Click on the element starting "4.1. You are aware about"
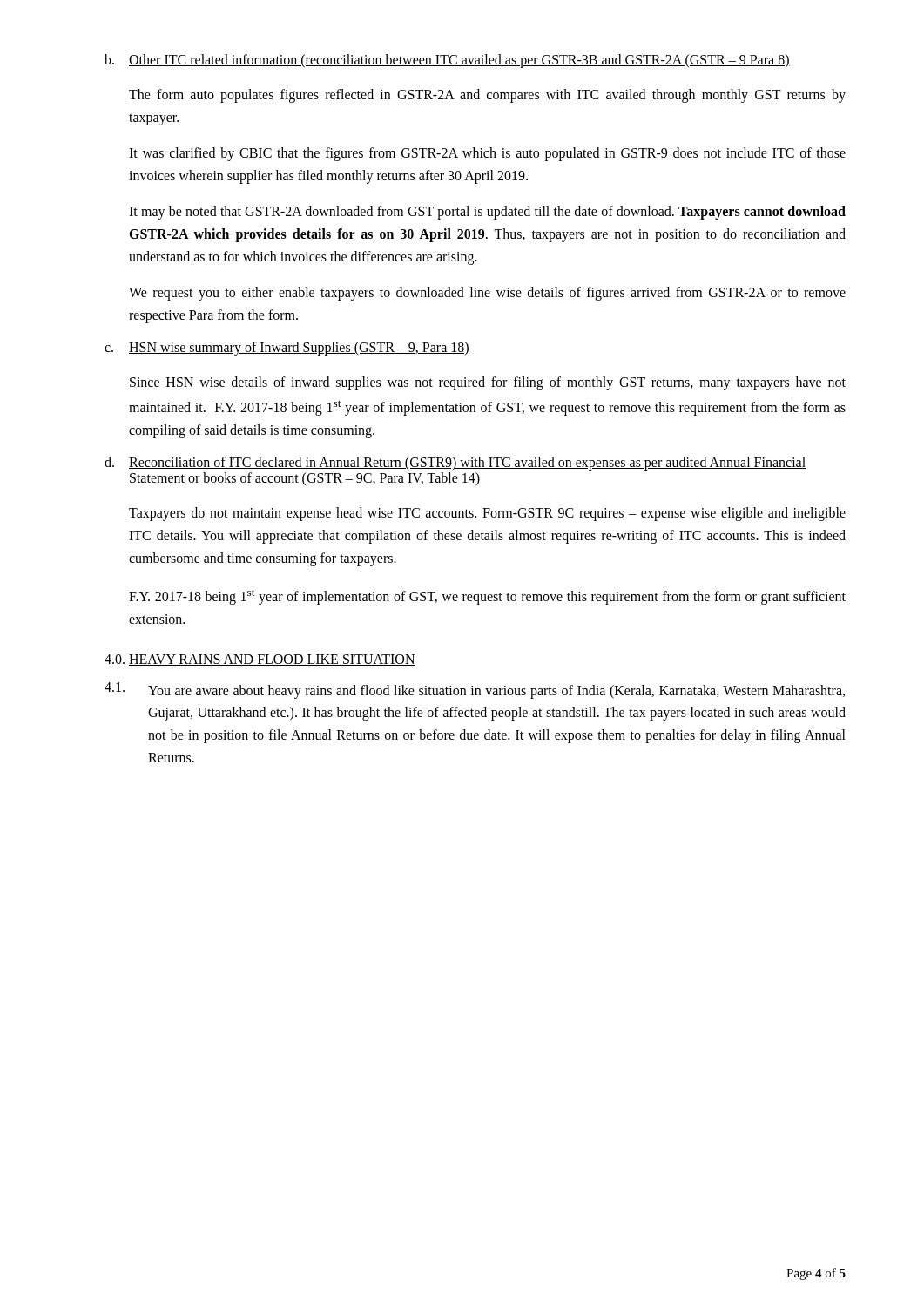Viewport: 924px width, 1307px height. (x=475, y=731)
